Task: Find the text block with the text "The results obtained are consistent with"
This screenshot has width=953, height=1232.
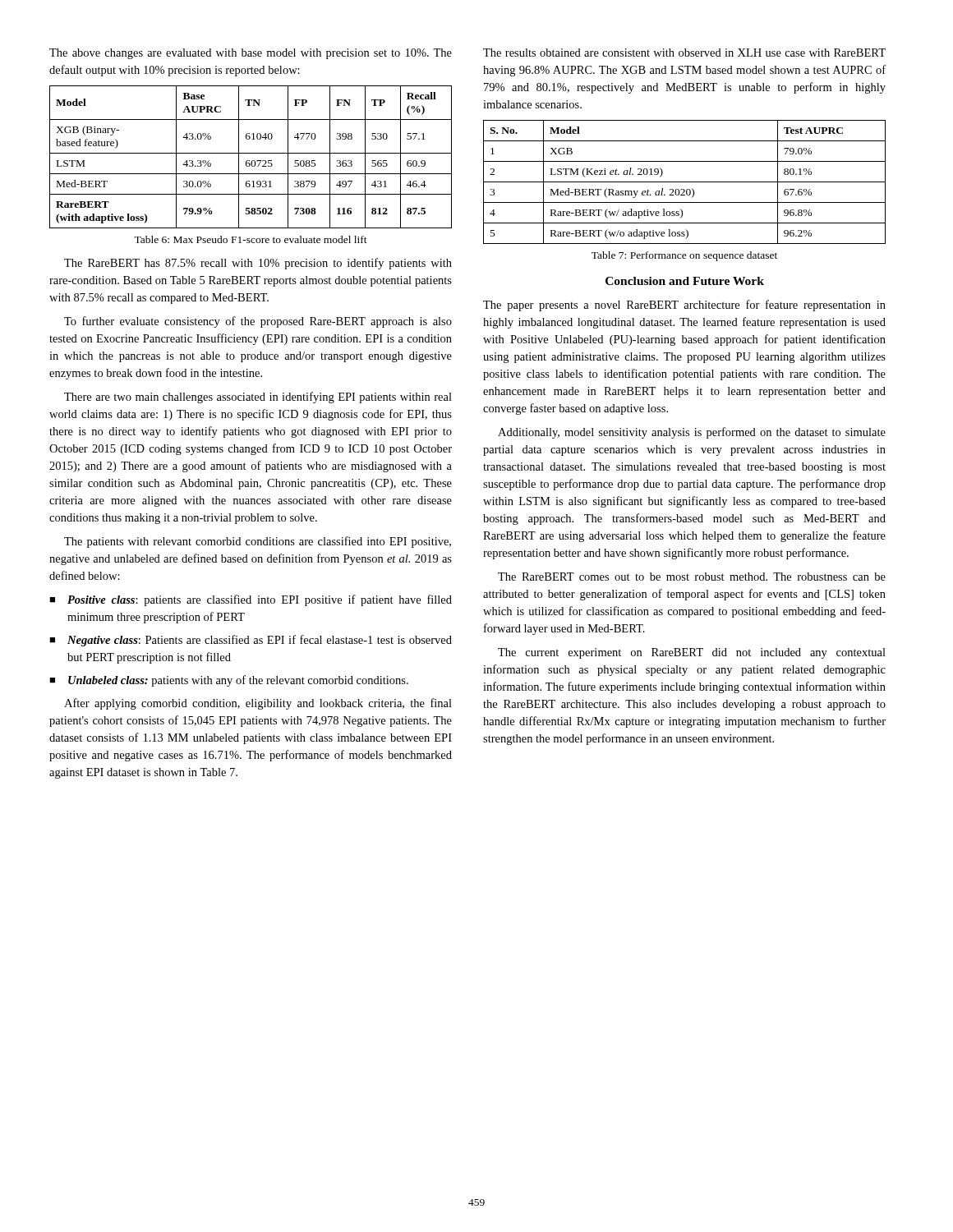Action: [684, 79]
